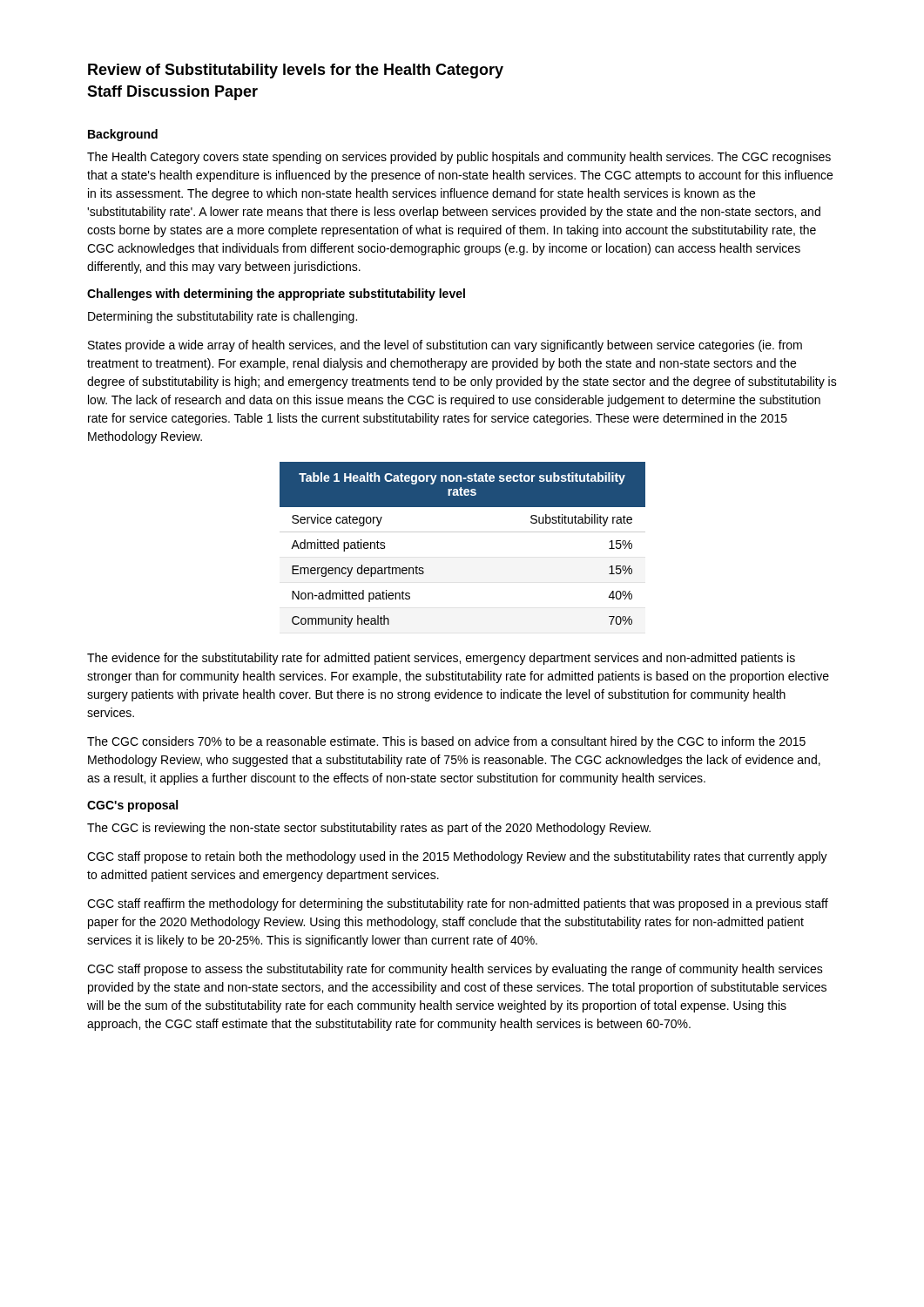Locate the title that reads "Review of Substitutability levels for the Health"

pyautogui.click(x=295, y=70)
